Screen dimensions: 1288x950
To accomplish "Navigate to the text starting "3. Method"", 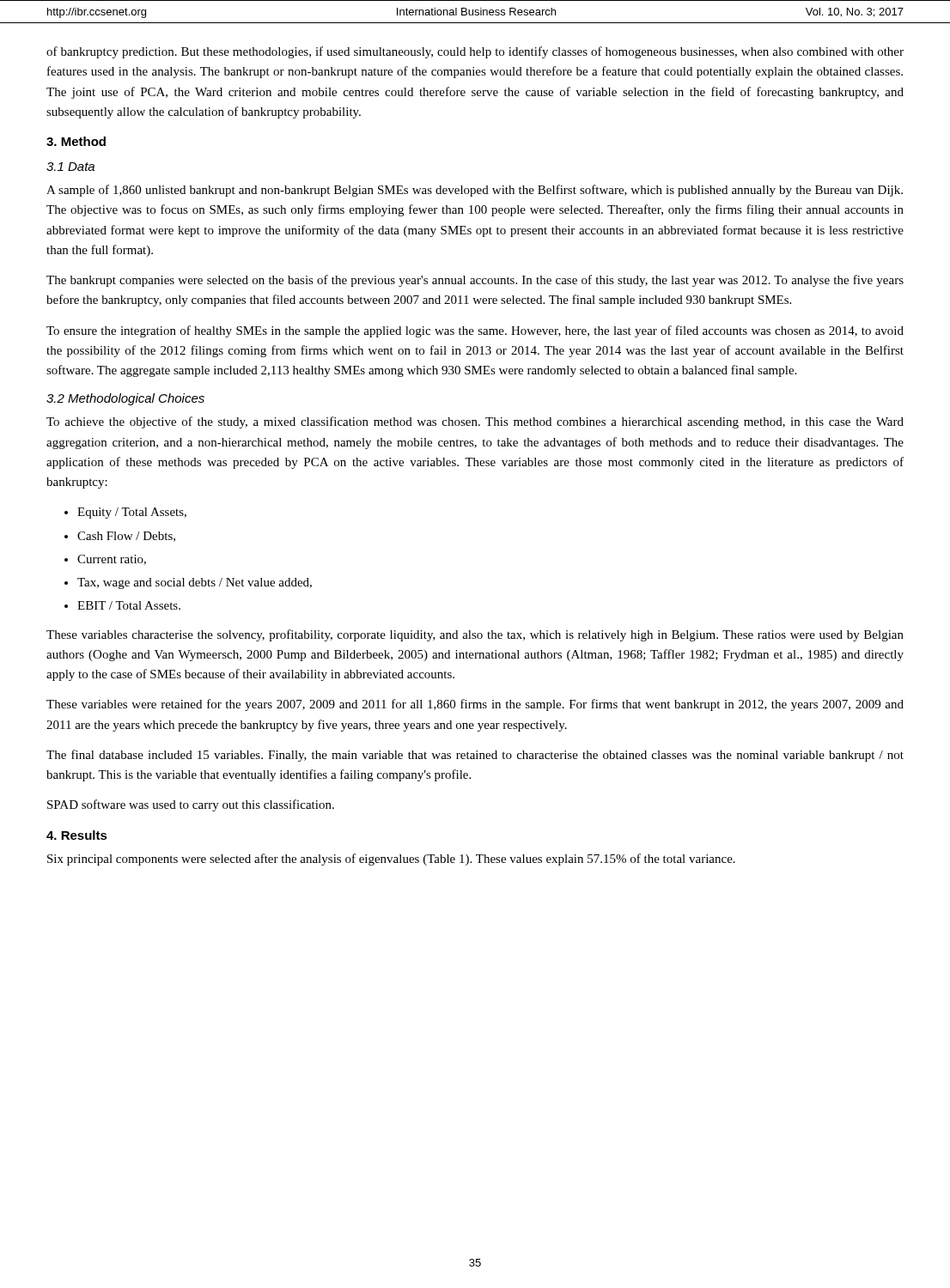I will [76, 141].
